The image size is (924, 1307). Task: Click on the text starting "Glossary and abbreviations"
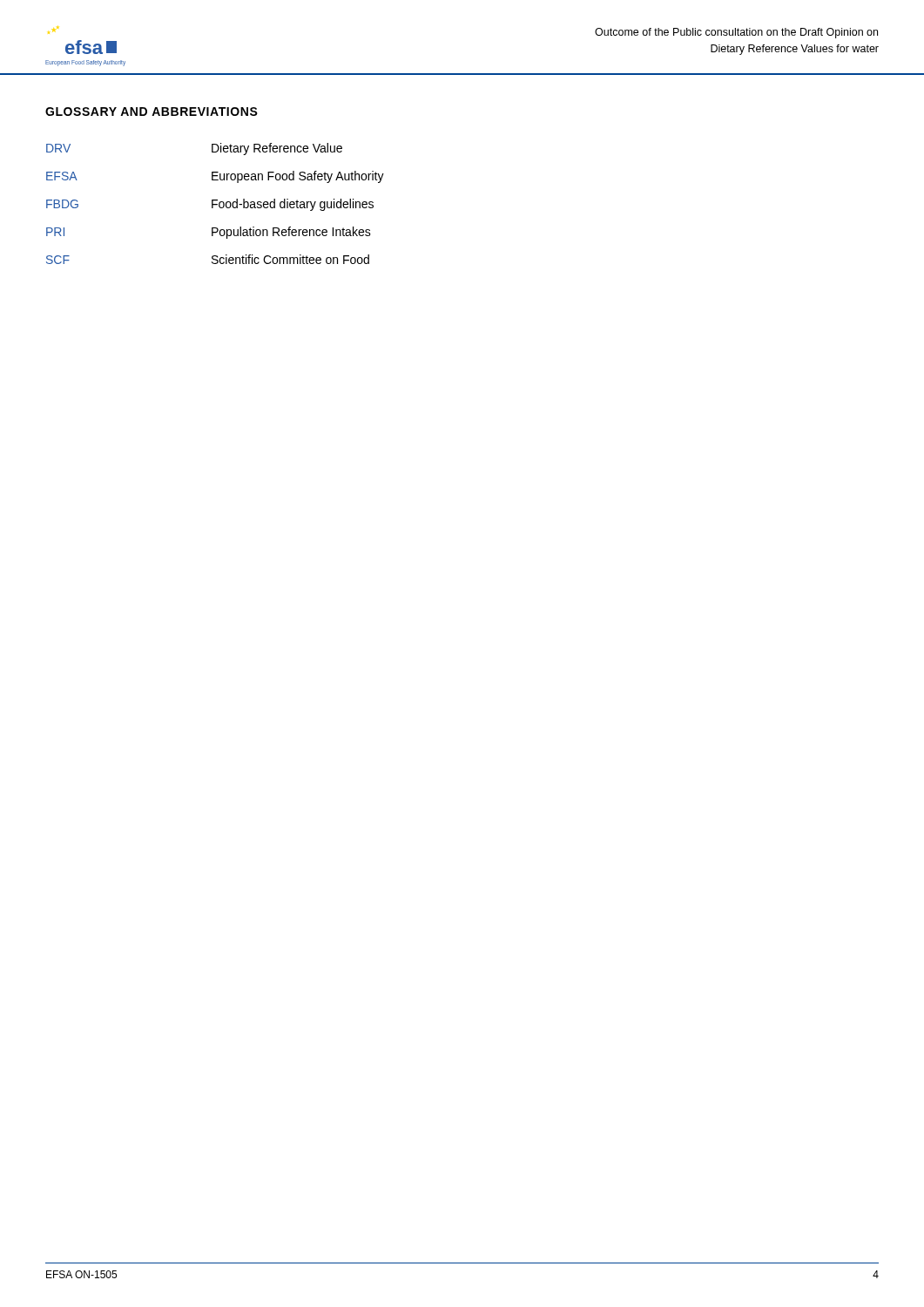coord(152,112)
